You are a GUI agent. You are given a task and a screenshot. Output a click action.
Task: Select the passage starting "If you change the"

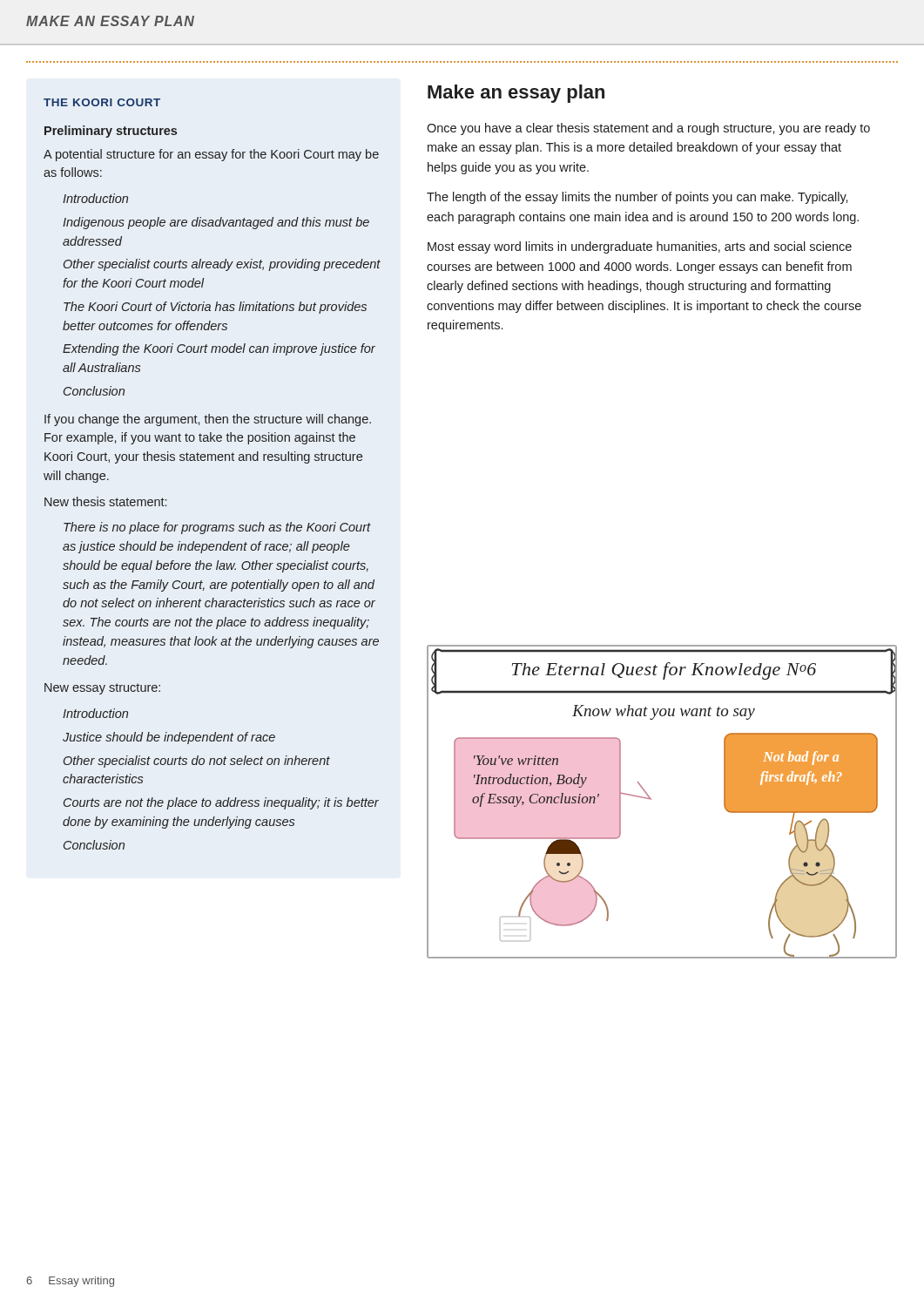point(213,448)
